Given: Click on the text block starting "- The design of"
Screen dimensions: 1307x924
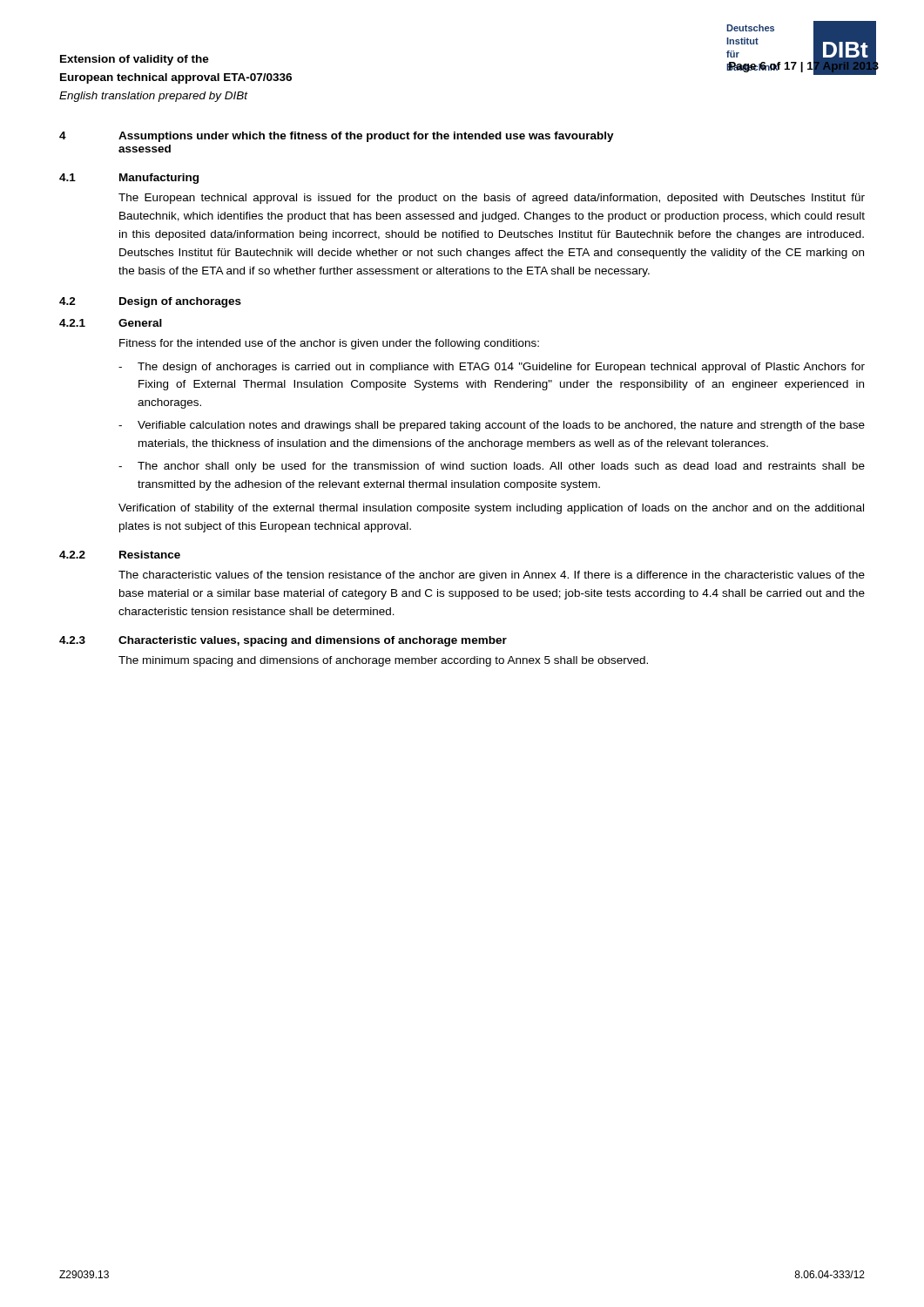Looking at the screenshot, I should coord(492,385).
